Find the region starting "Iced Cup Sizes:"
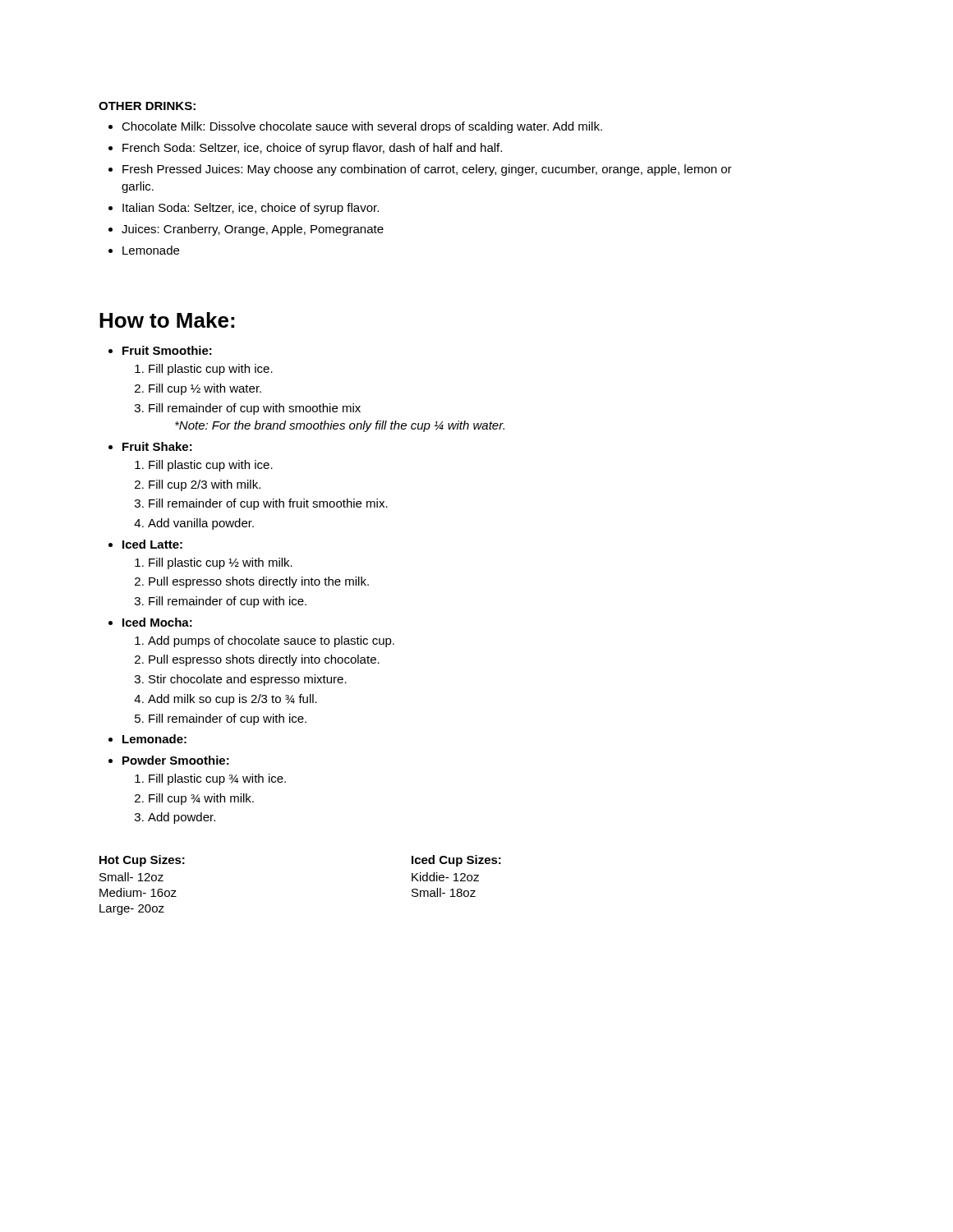The image size is (953, 1232). coord(456,860)
